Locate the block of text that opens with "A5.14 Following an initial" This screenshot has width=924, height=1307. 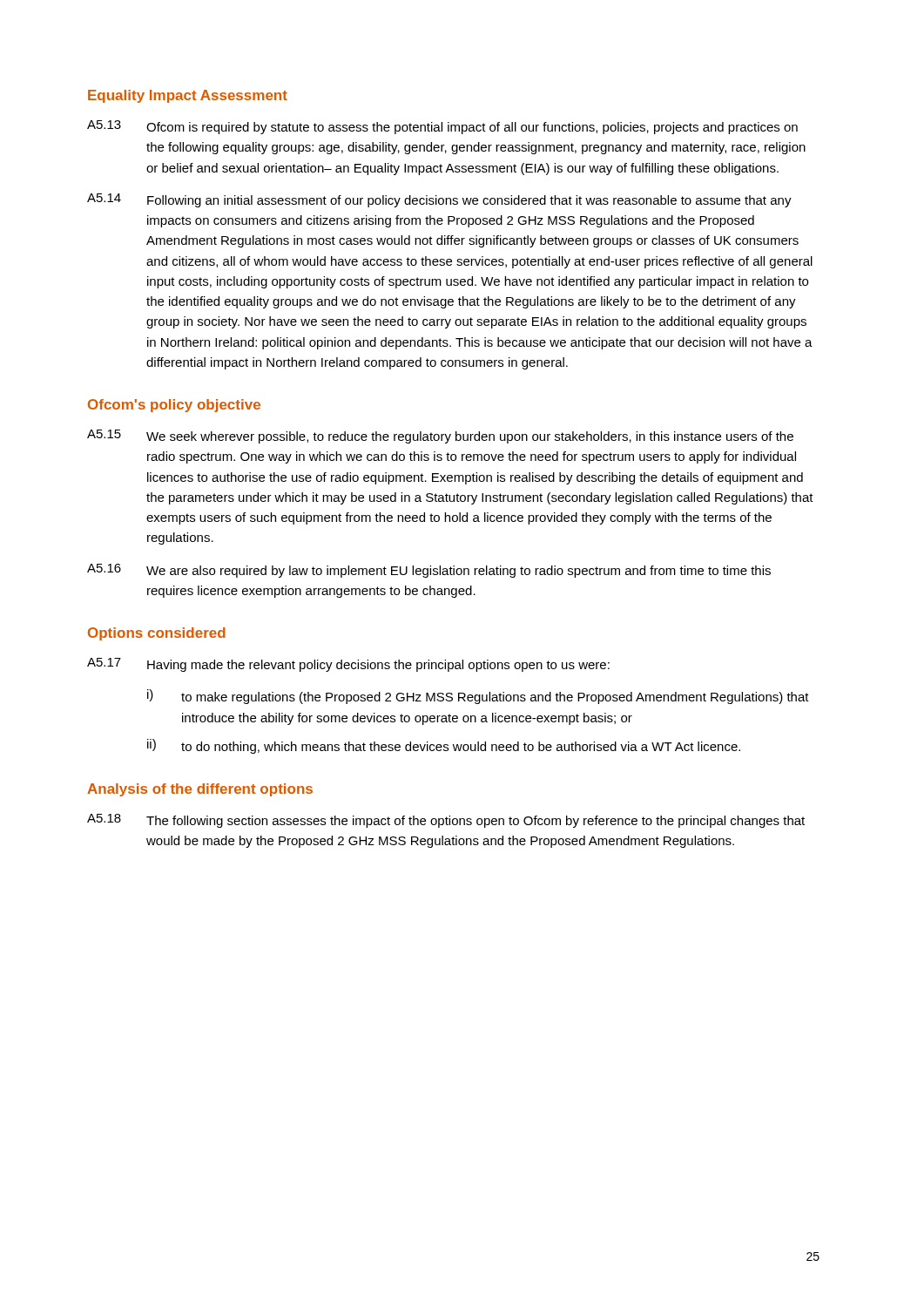tap(453, 281)
